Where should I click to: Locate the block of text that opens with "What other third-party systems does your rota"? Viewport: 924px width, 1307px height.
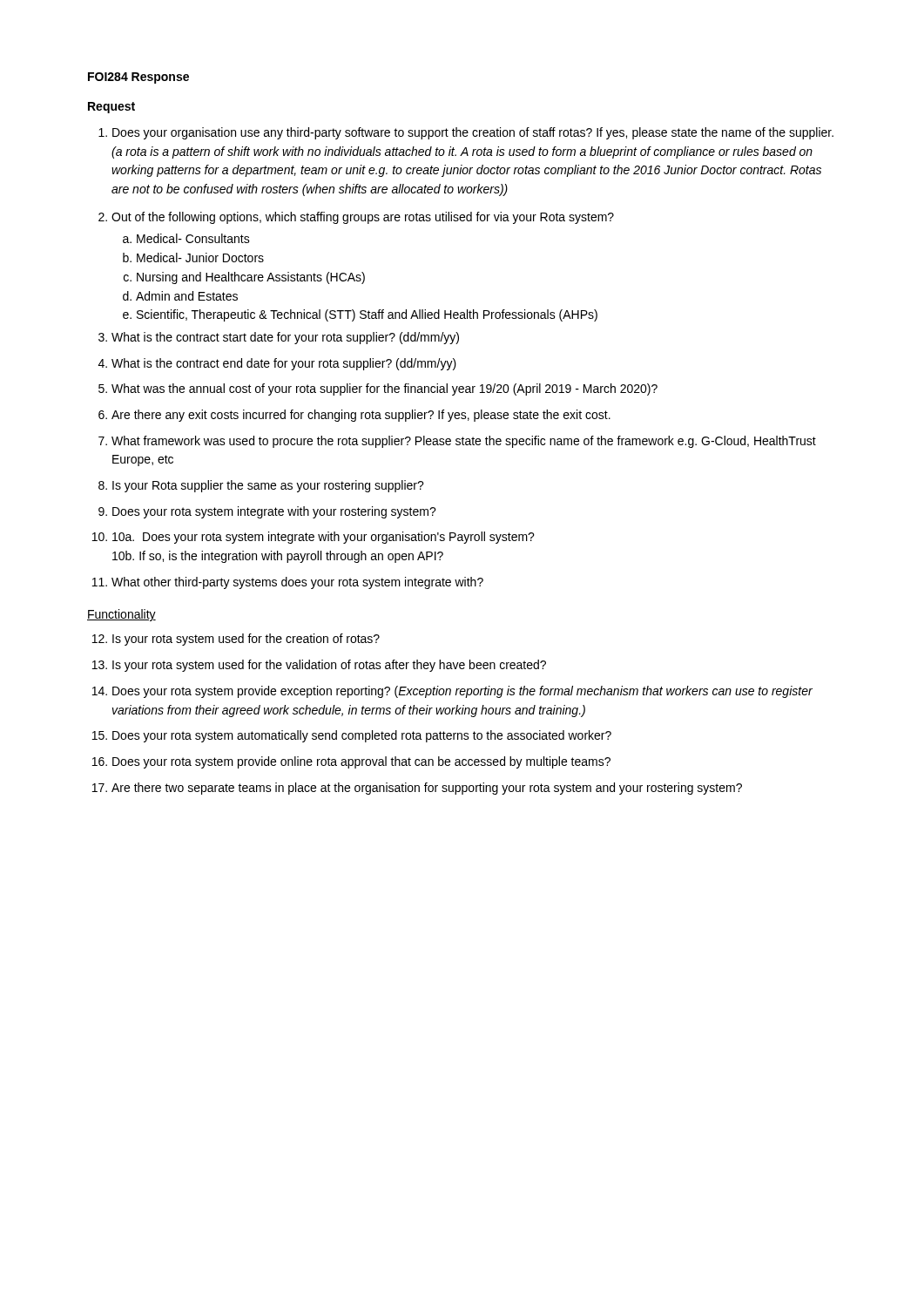(x=474, y=583)
